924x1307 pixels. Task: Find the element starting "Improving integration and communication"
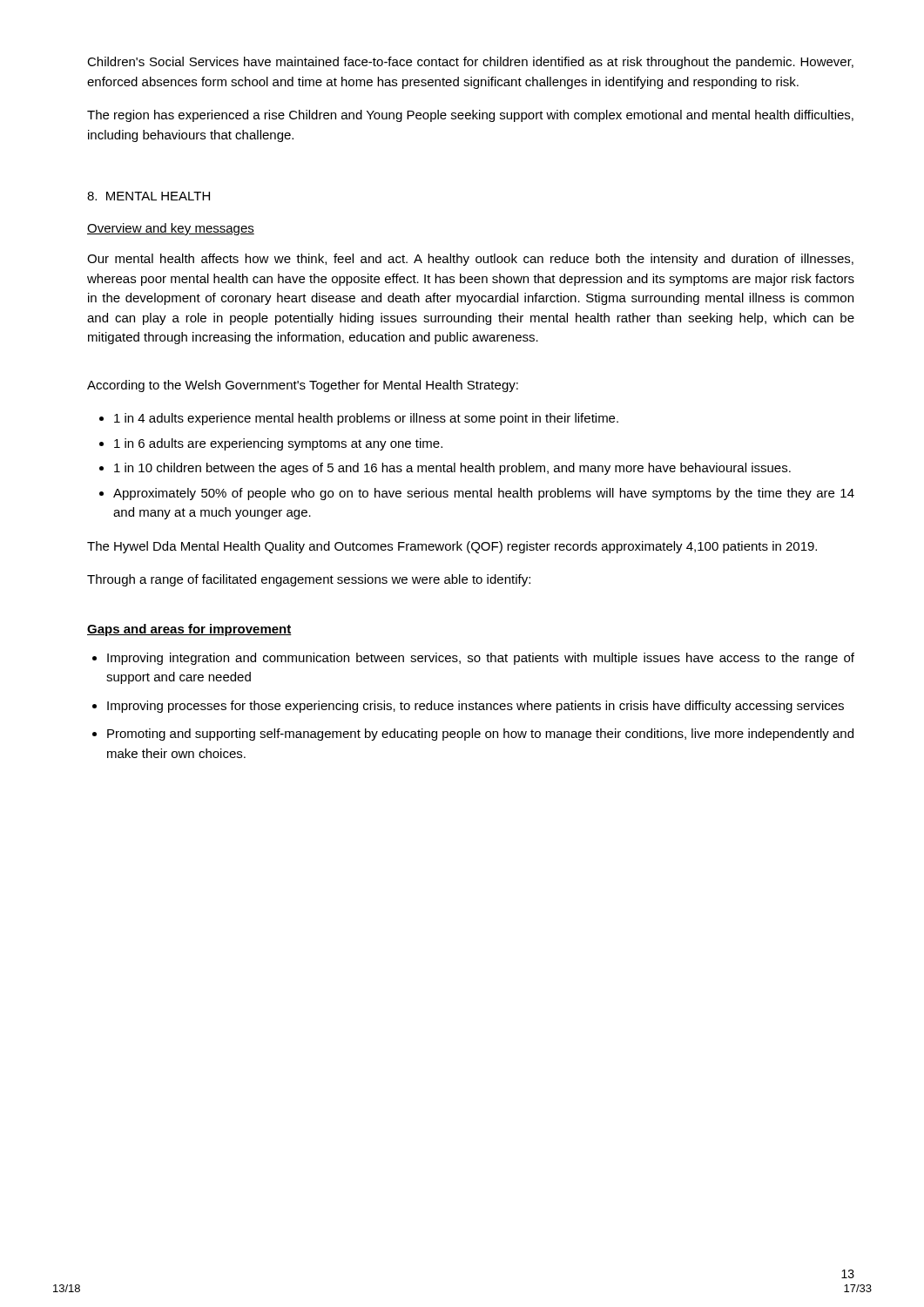480,667
